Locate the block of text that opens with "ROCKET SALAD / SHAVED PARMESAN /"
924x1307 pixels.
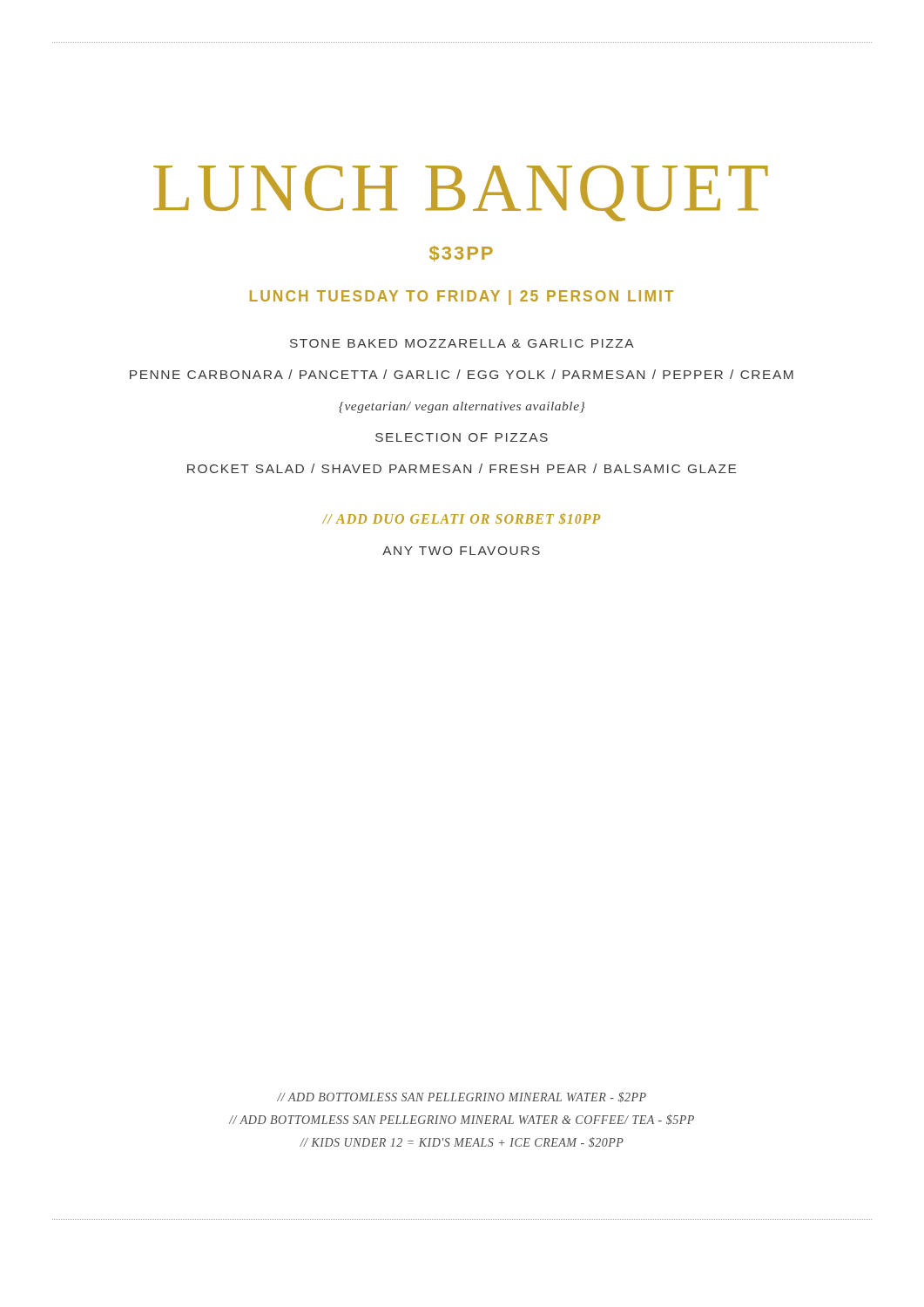click(462, 468)
